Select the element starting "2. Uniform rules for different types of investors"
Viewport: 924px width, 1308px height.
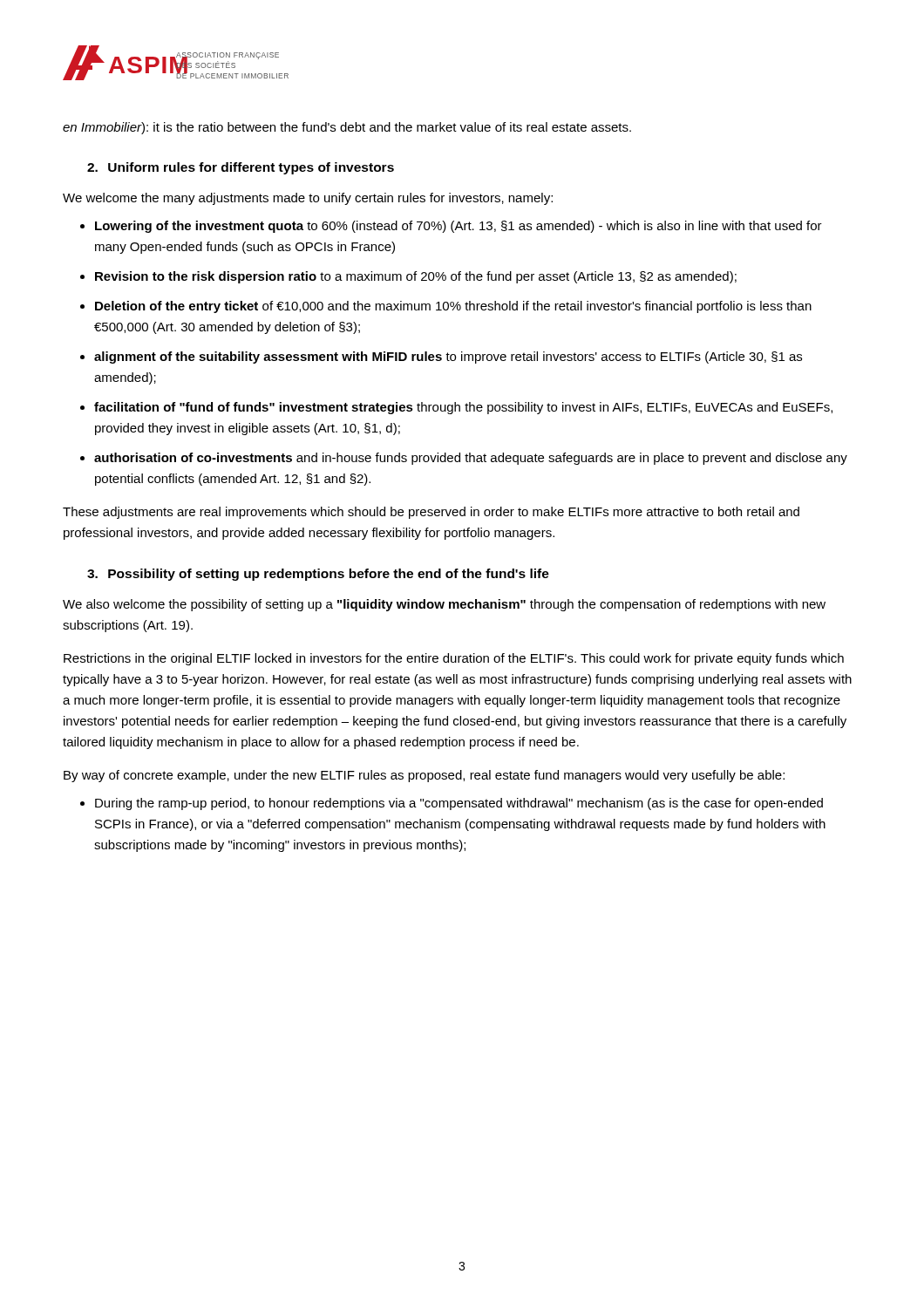point(241,167)
